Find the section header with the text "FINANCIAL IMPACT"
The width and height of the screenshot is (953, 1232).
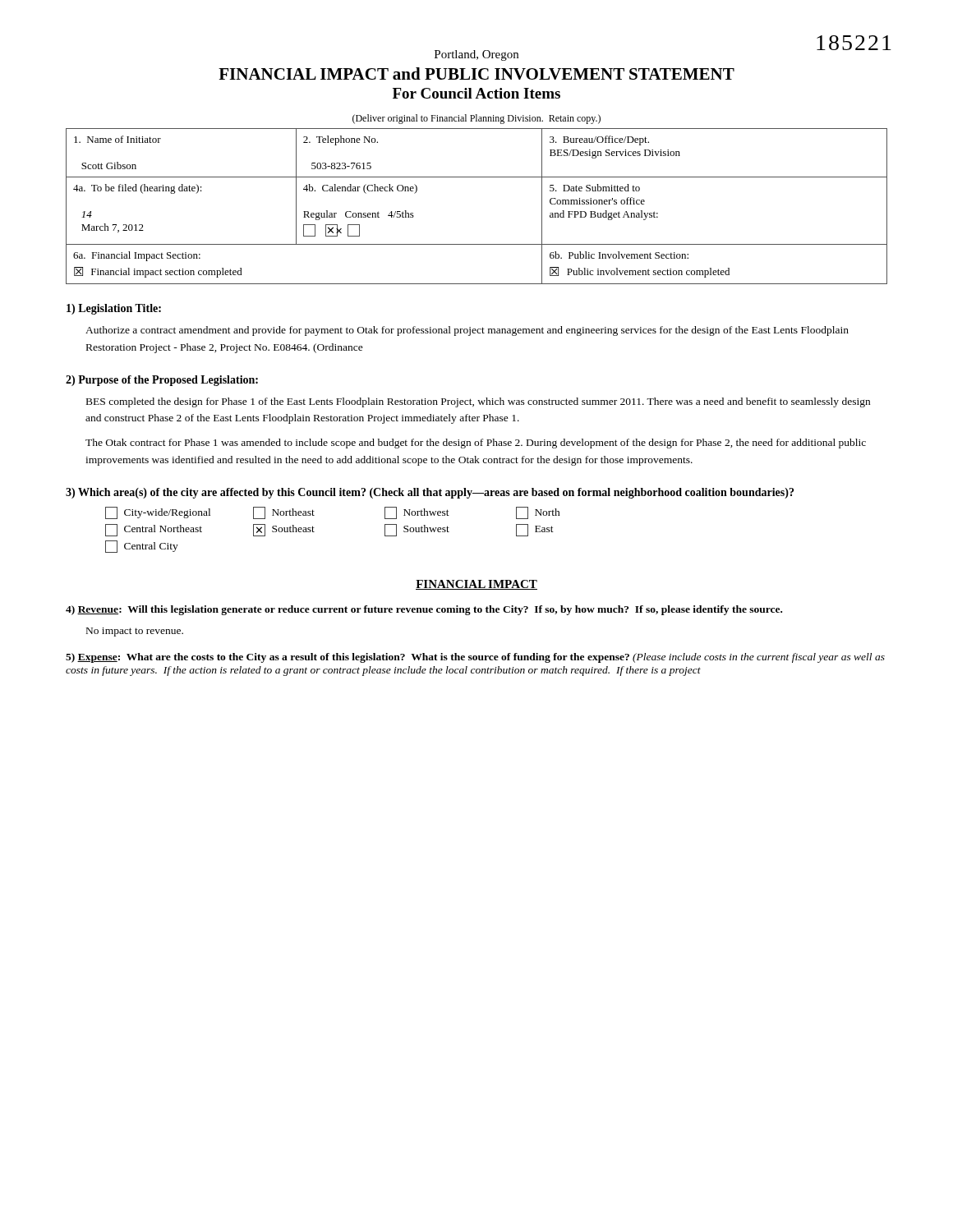[x=476, y=584]
